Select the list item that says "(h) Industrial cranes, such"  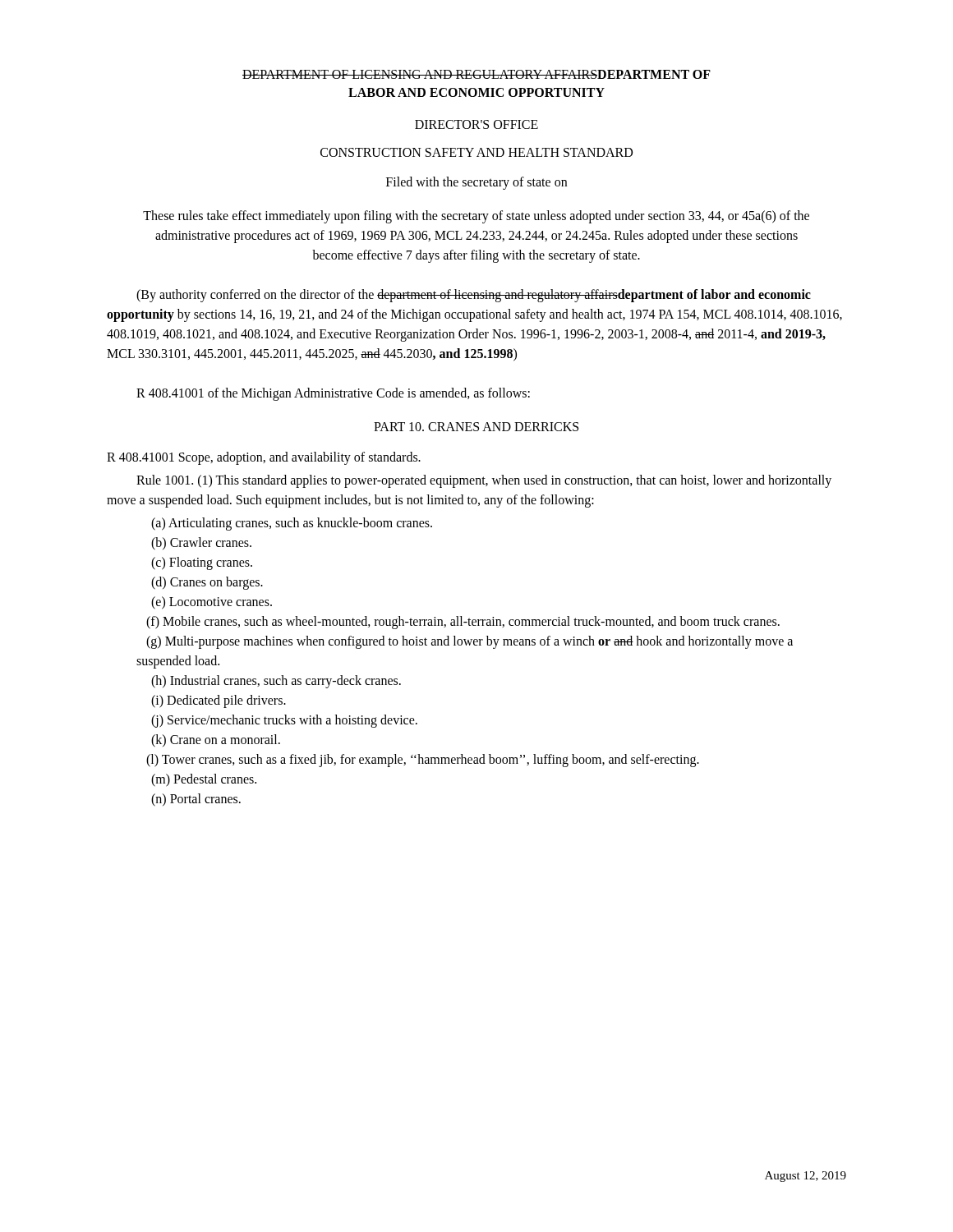(276, 680)
